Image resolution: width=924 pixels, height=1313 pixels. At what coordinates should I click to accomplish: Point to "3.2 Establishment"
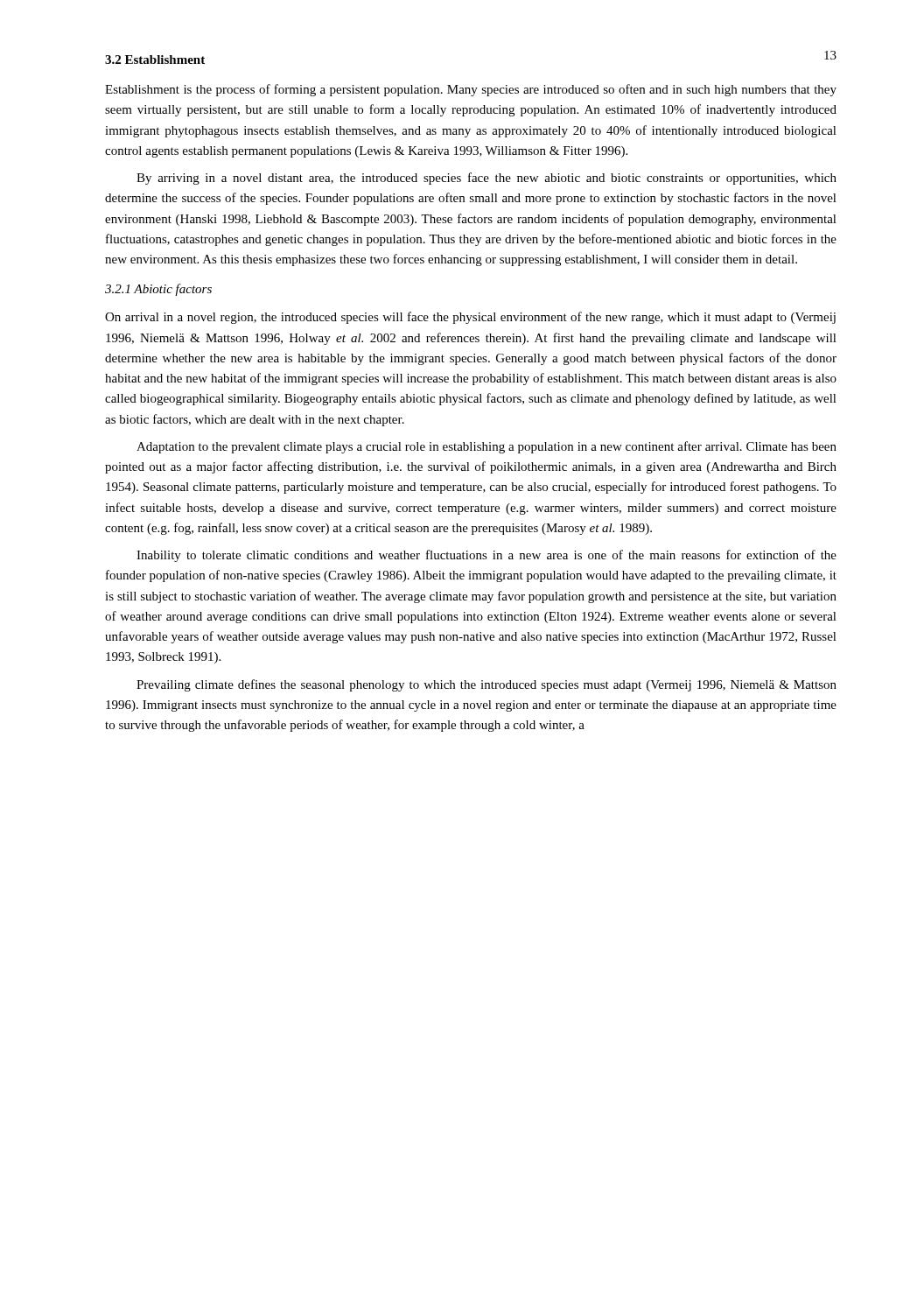[x=155, y=60]
